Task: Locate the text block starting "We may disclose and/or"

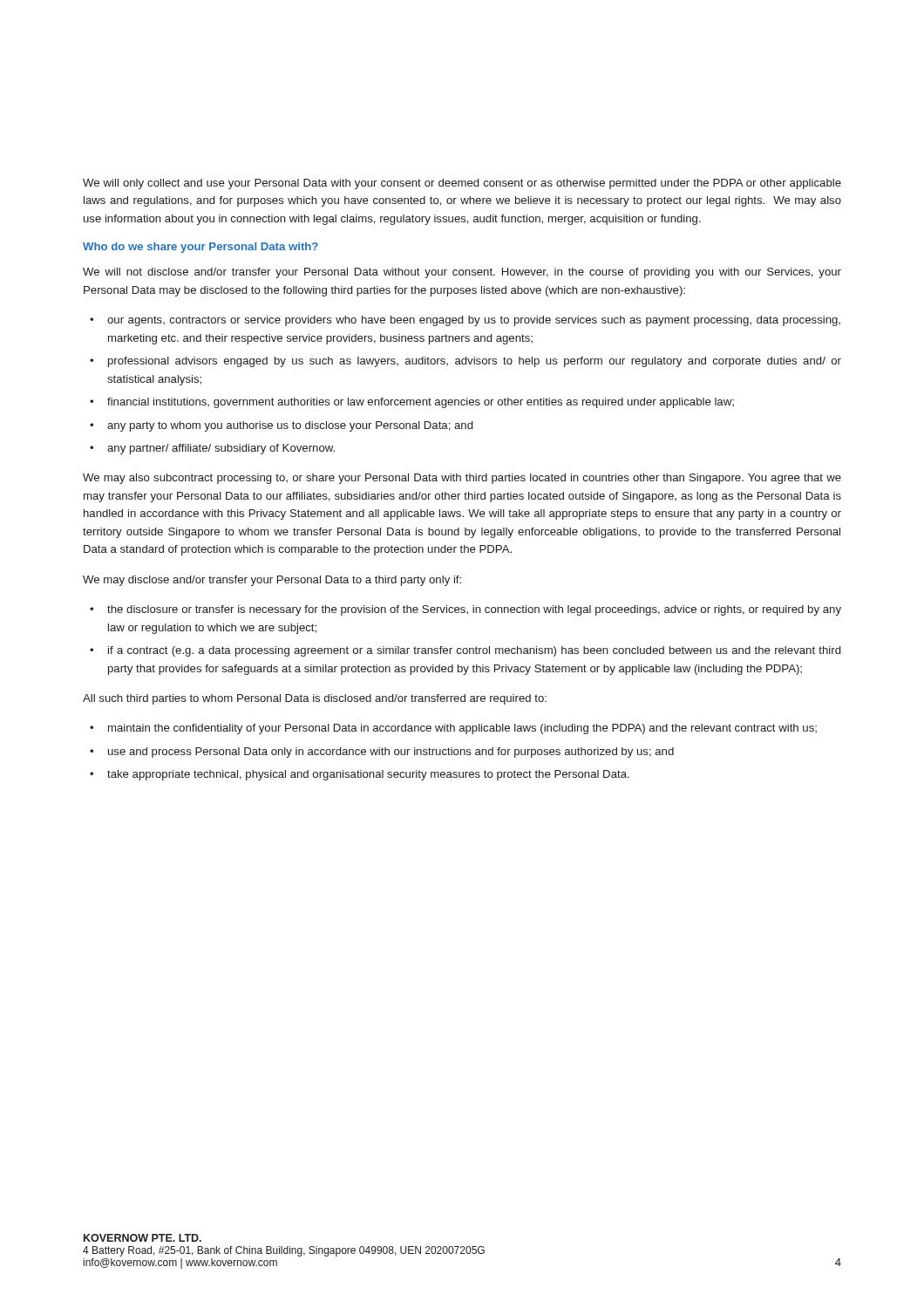Action: coord(272,579)
